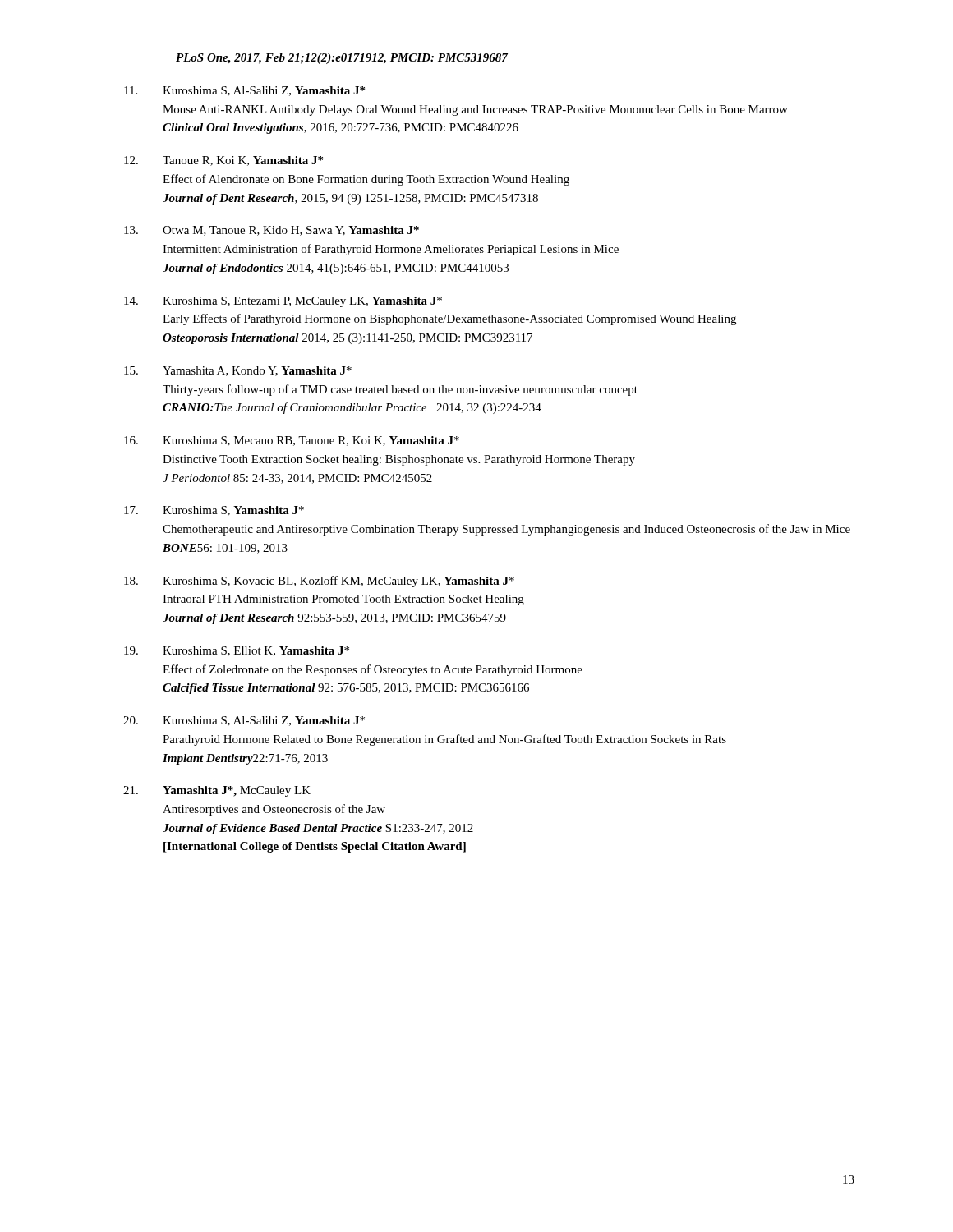Click on the element starting "18. Kuroshima S, Kovacic BL, Kozloff KM, McCauley"
Image resolution: width=953 pixels, height=1232 pixels.
(489, 600)
